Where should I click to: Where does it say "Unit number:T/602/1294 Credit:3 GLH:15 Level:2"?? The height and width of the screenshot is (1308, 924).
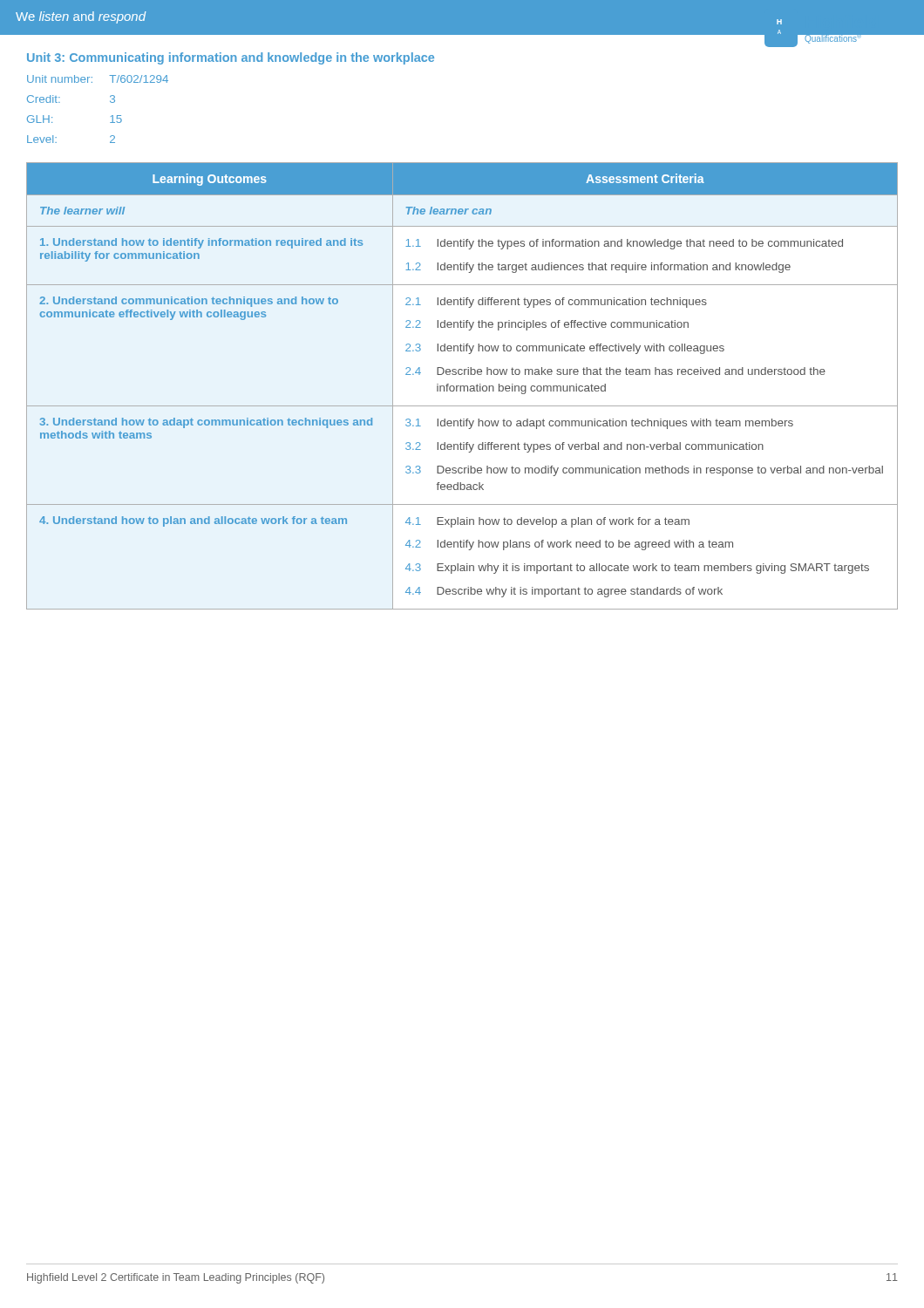(x=105, y=110)
